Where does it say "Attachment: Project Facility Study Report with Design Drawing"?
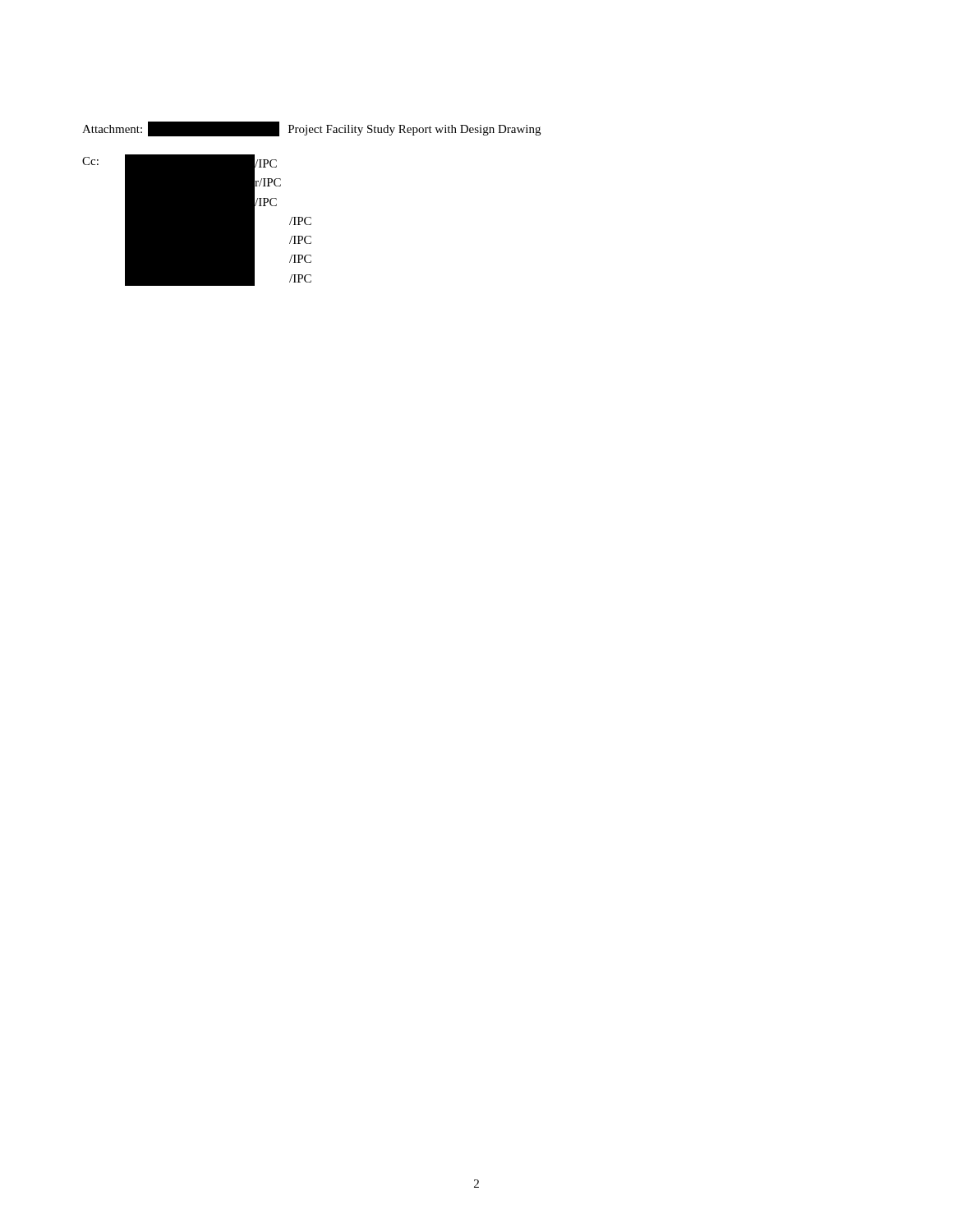The image size is (953, 1232). pos(312,129)
